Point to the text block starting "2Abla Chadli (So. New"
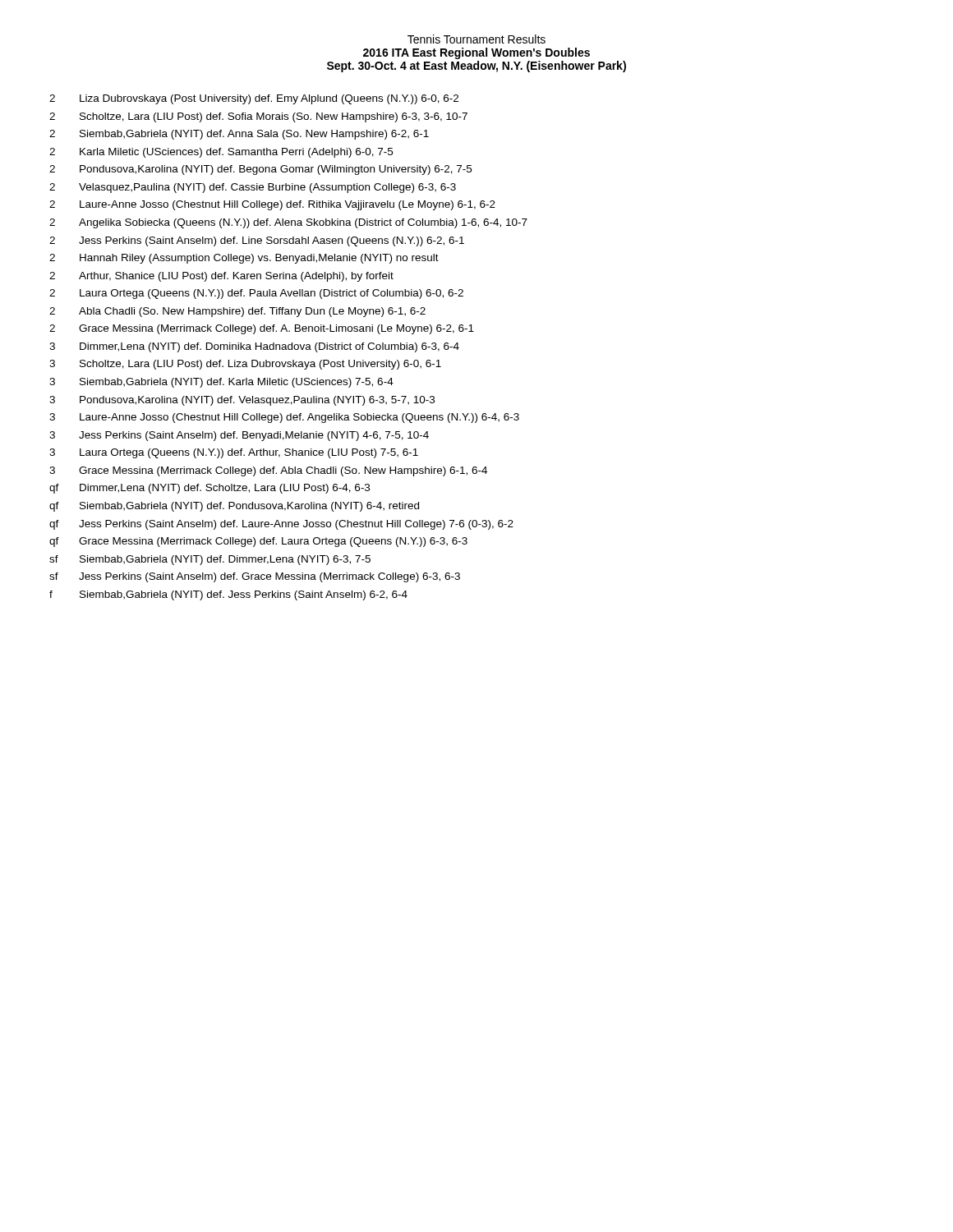 (237, 312)
